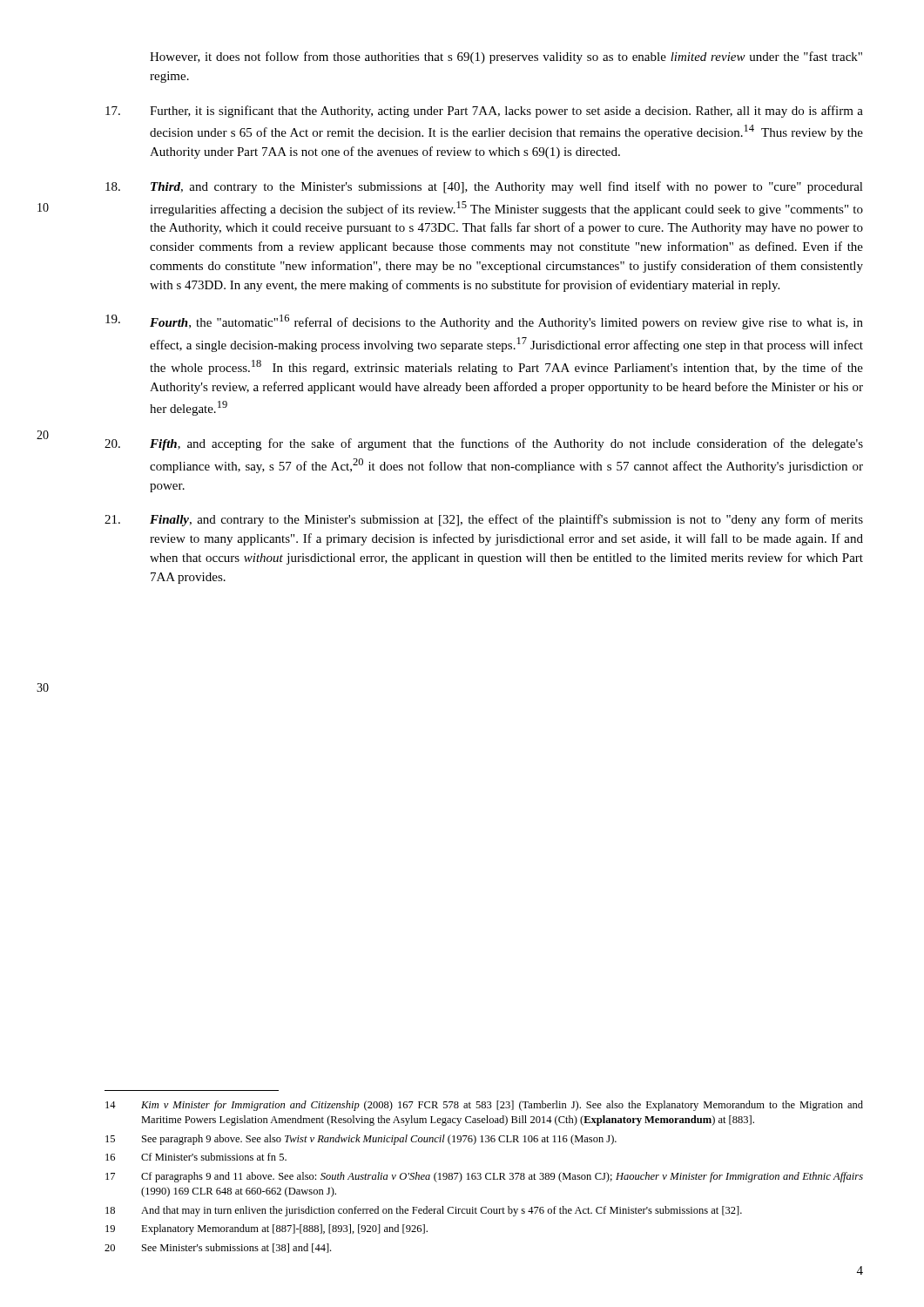
Task: Click on the list item with the text "19. Fourth, the "automatic"16 referral of decisions to"
Action: (x=484, y=365)
